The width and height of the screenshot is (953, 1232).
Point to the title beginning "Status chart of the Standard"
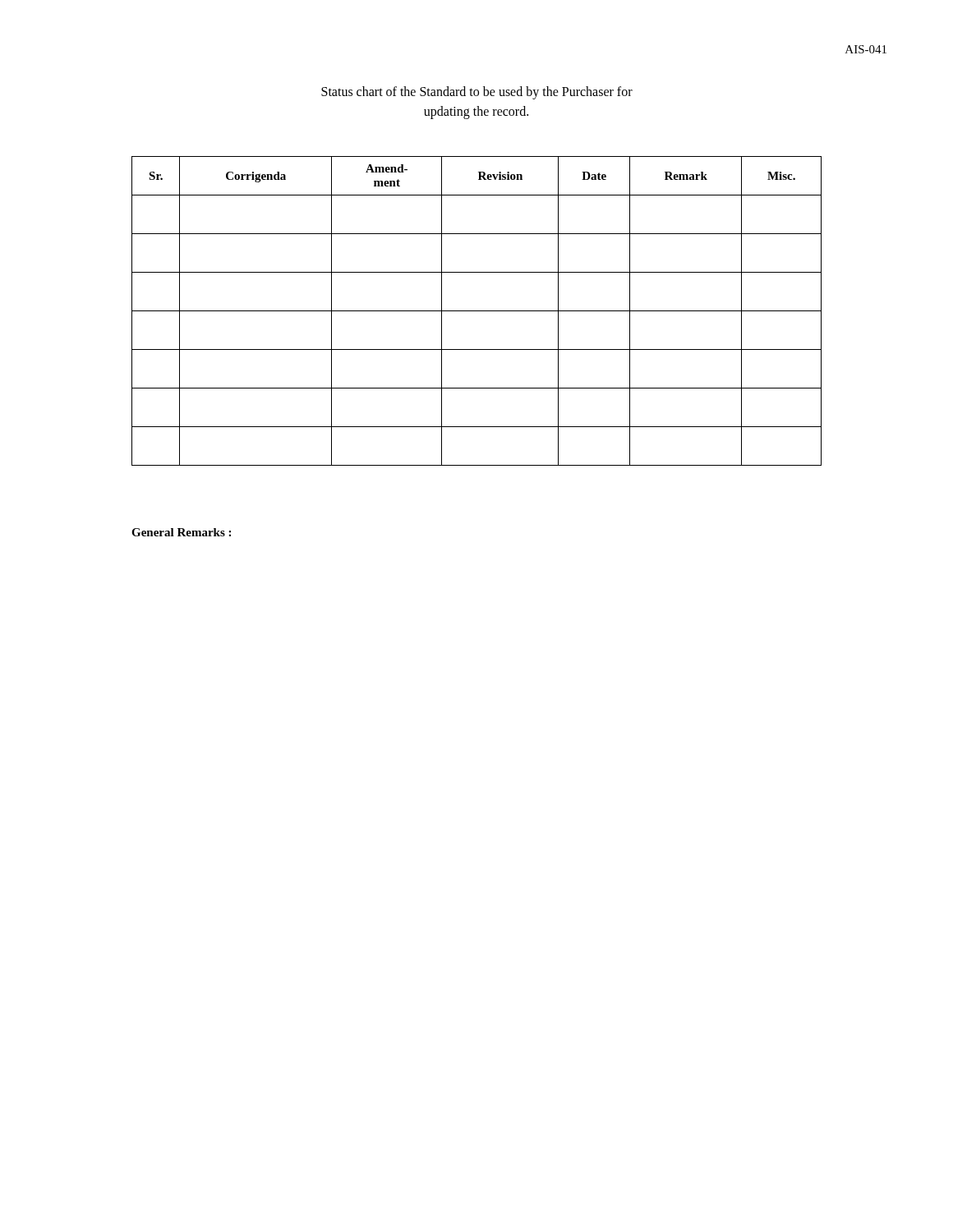coord(476,101)
